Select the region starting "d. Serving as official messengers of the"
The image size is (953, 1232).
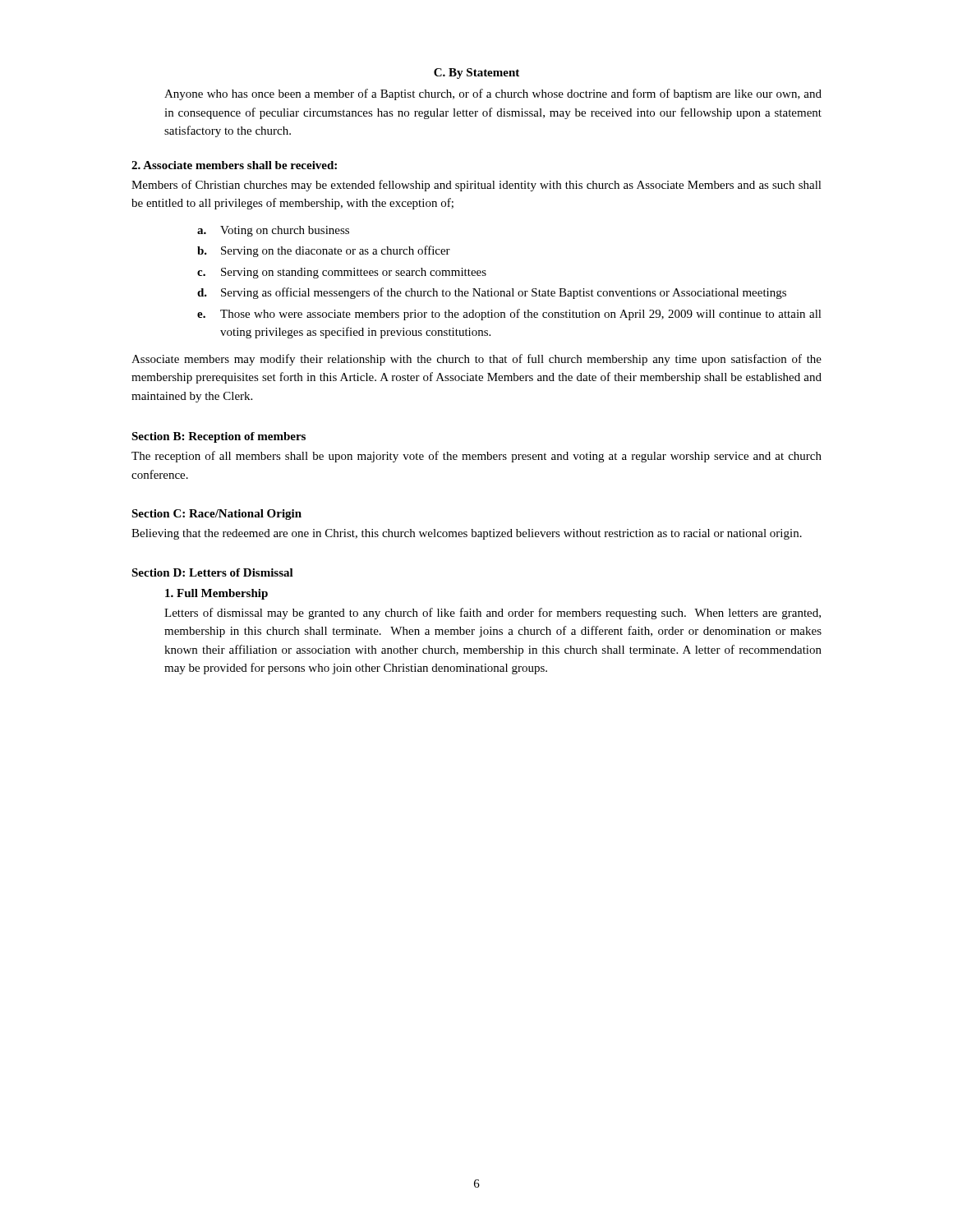[x=509, y=293]
